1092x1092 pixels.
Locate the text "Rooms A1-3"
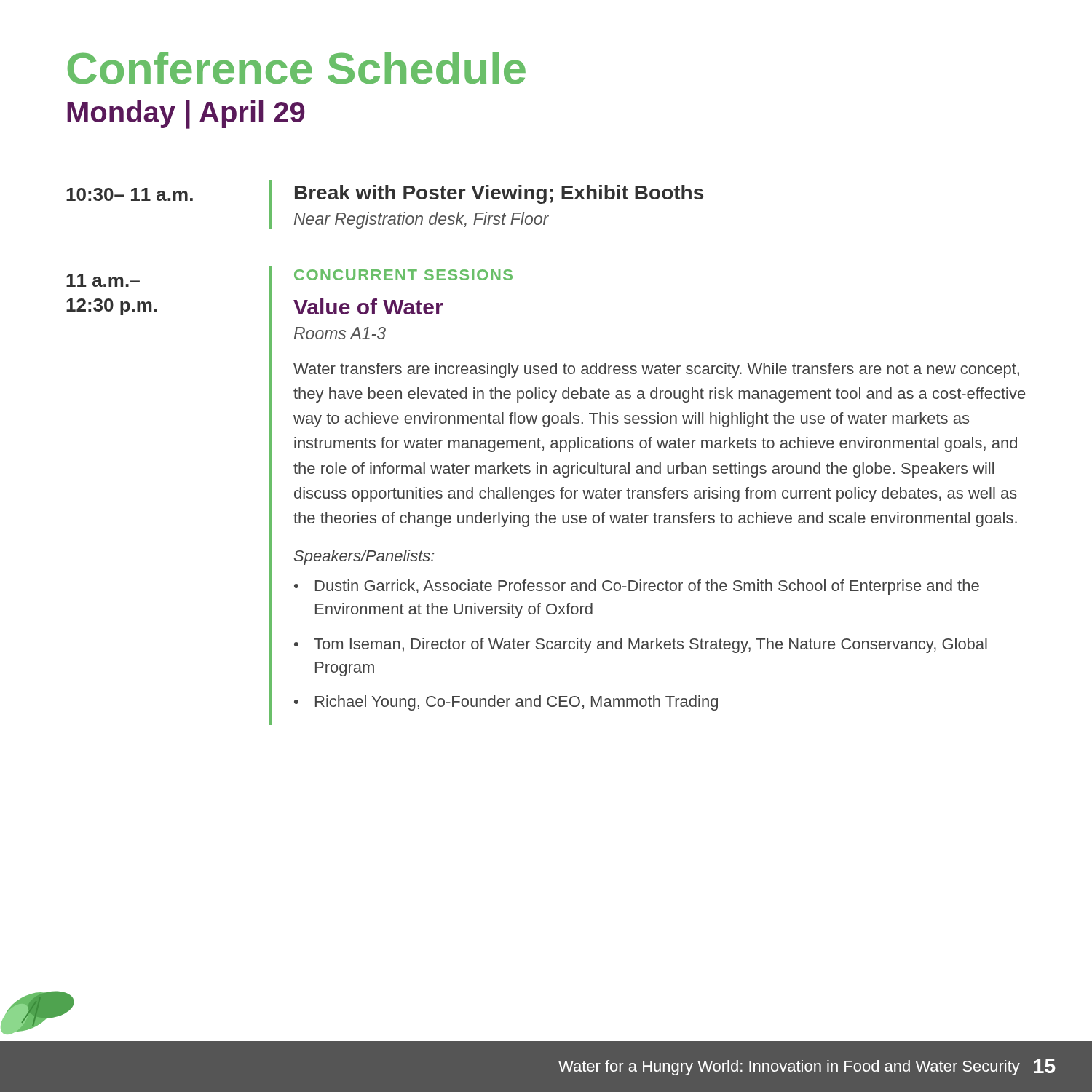click(340, 334)
